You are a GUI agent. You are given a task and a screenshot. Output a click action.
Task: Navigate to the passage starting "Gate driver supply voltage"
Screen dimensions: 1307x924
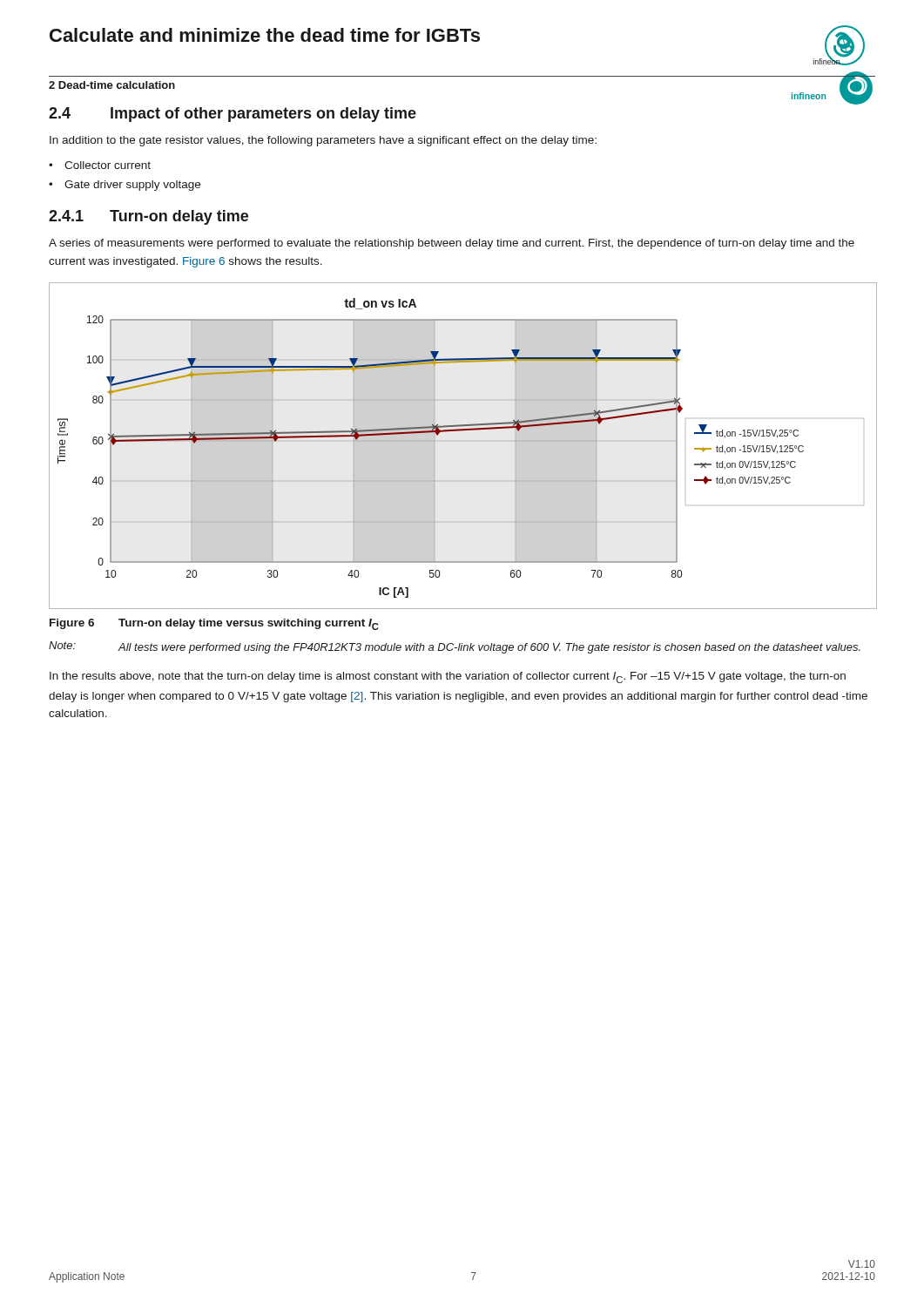[133, 184]
